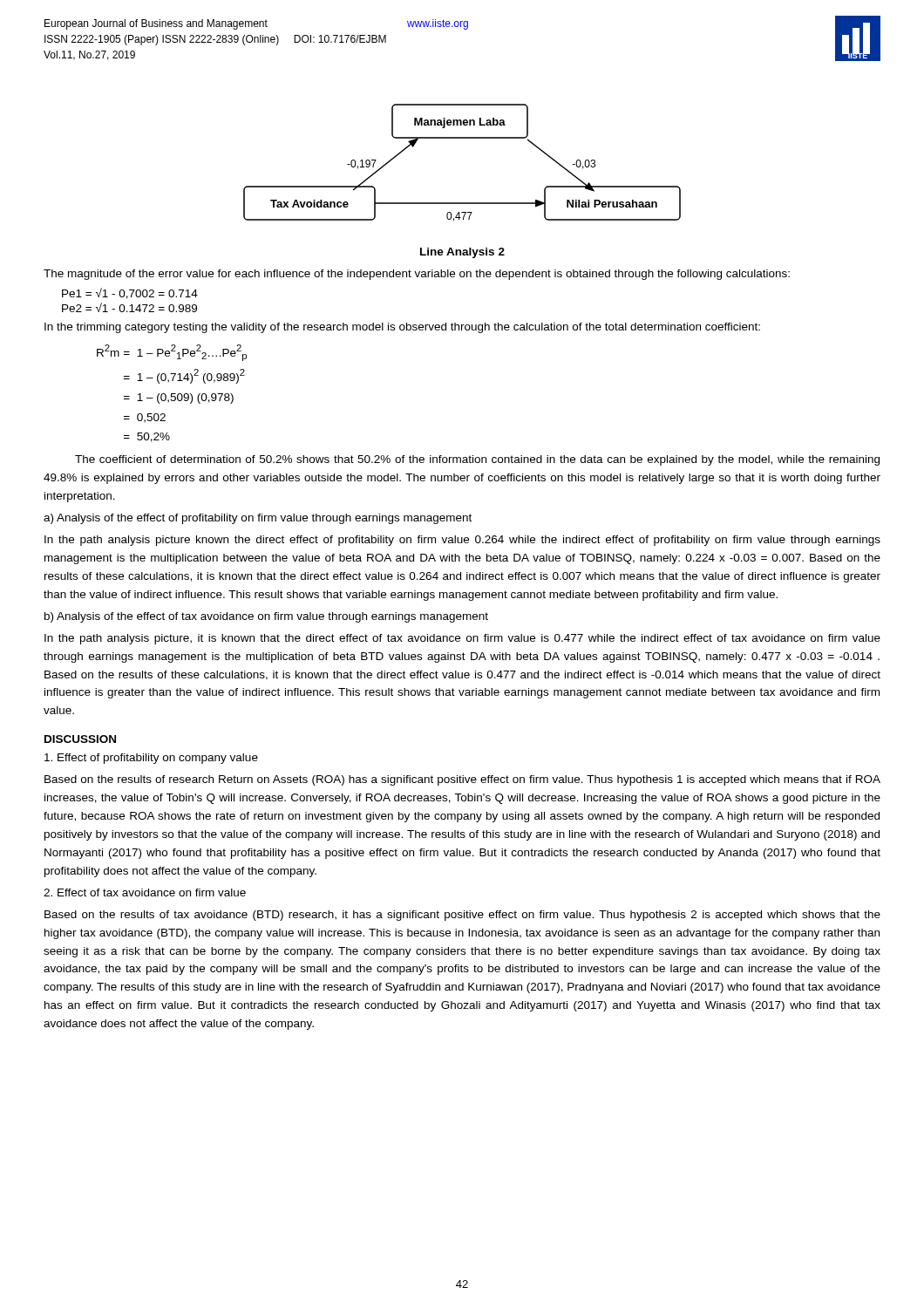Navigate to the text starting "R2m = 1 – Pe21Pe22….Pe2p ="
The image size is (924, 1308).
173,394
